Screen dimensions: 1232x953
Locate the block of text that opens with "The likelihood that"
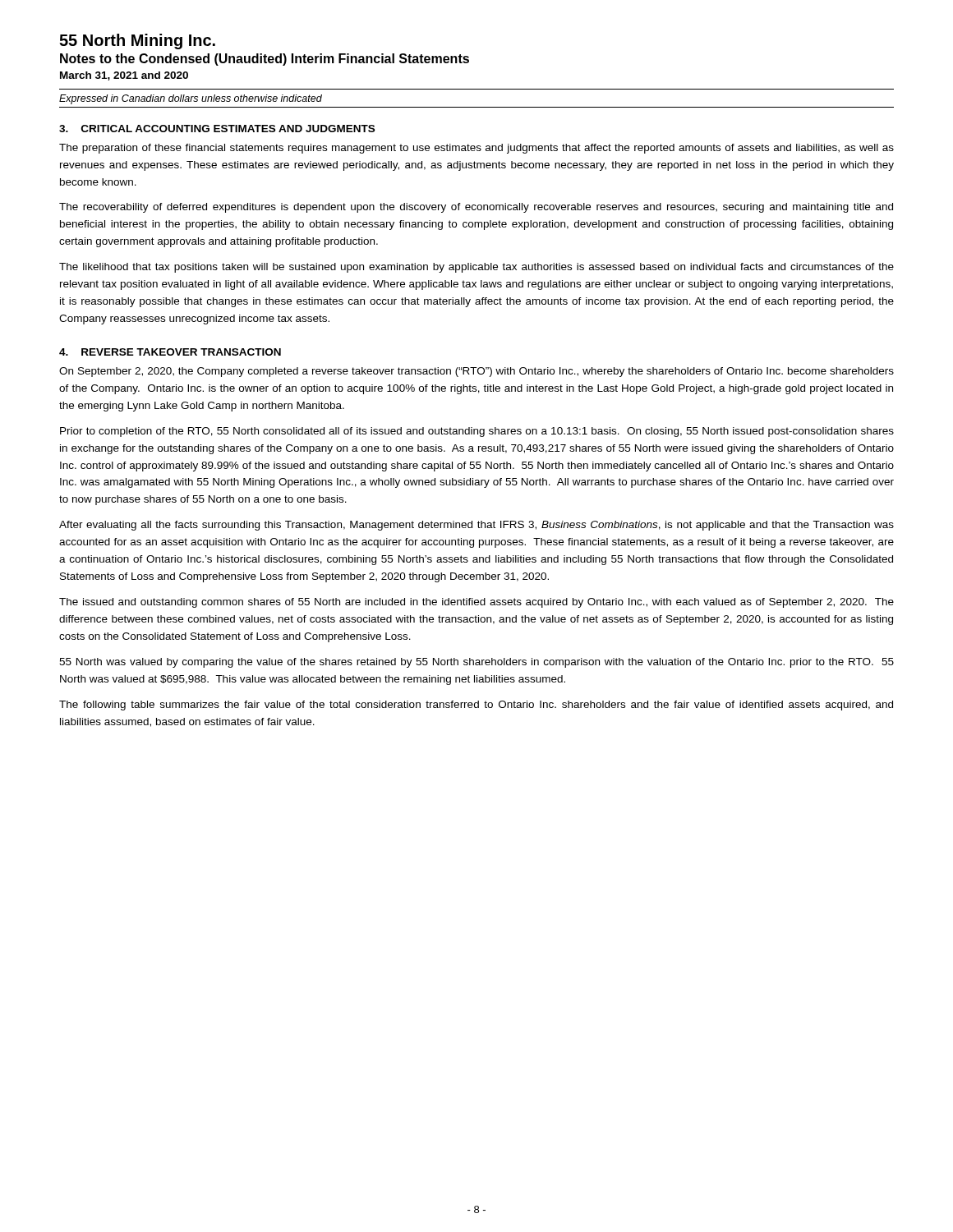476,292
